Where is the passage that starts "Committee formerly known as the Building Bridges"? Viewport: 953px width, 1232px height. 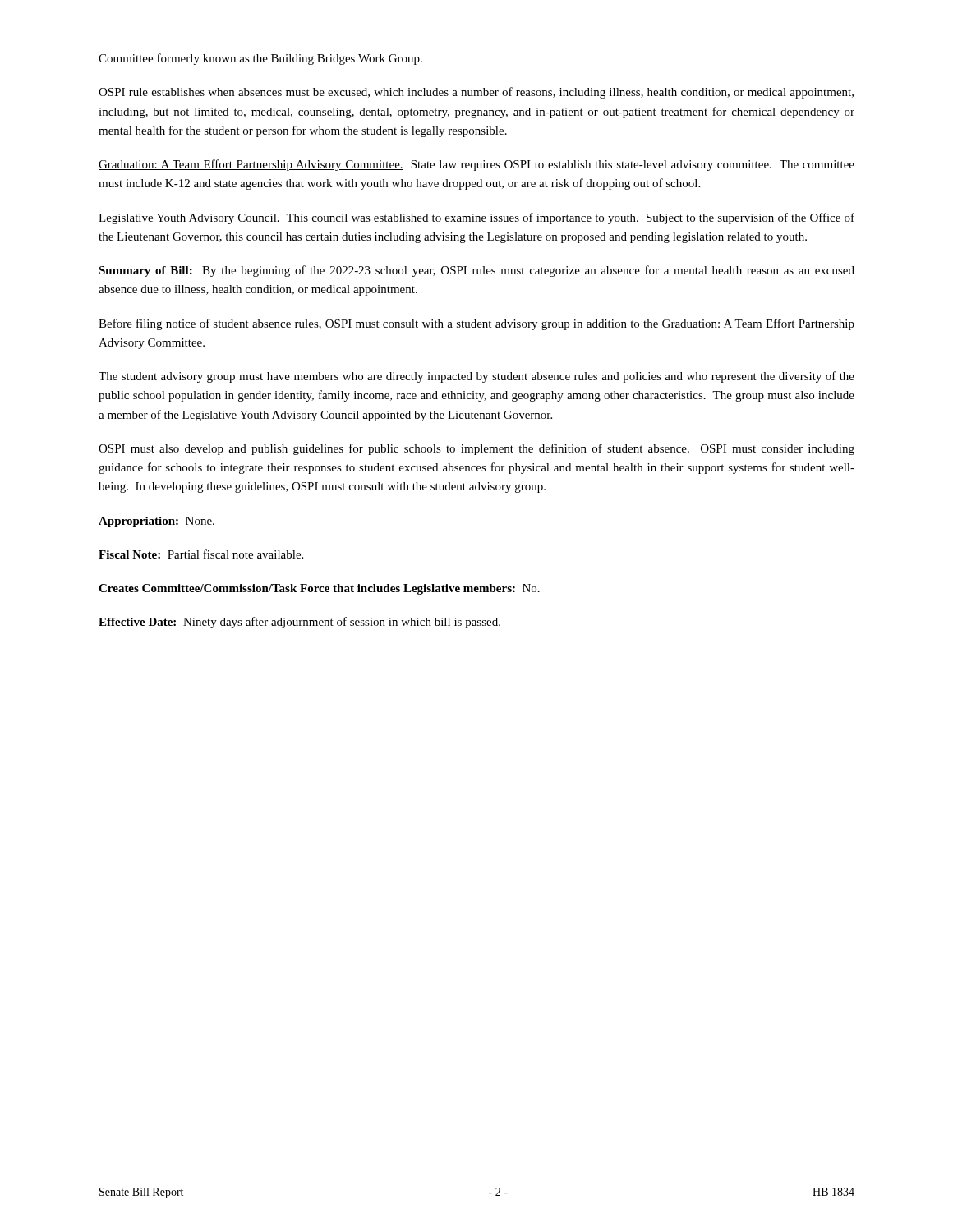tap(261, 58)
